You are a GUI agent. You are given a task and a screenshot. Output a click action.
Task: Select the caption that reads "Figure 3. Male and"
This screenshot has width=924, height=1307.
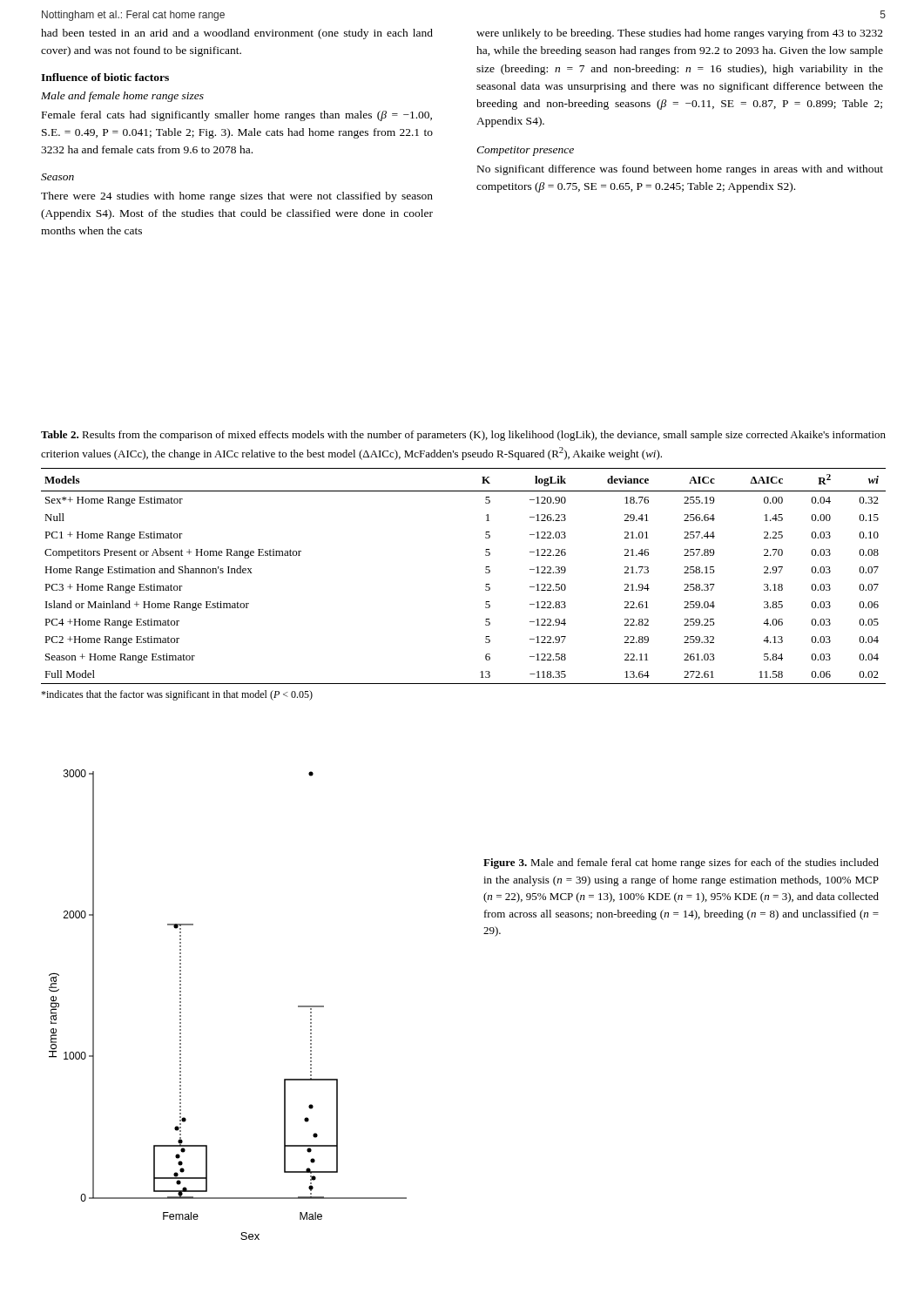click(x=681, y=896)
